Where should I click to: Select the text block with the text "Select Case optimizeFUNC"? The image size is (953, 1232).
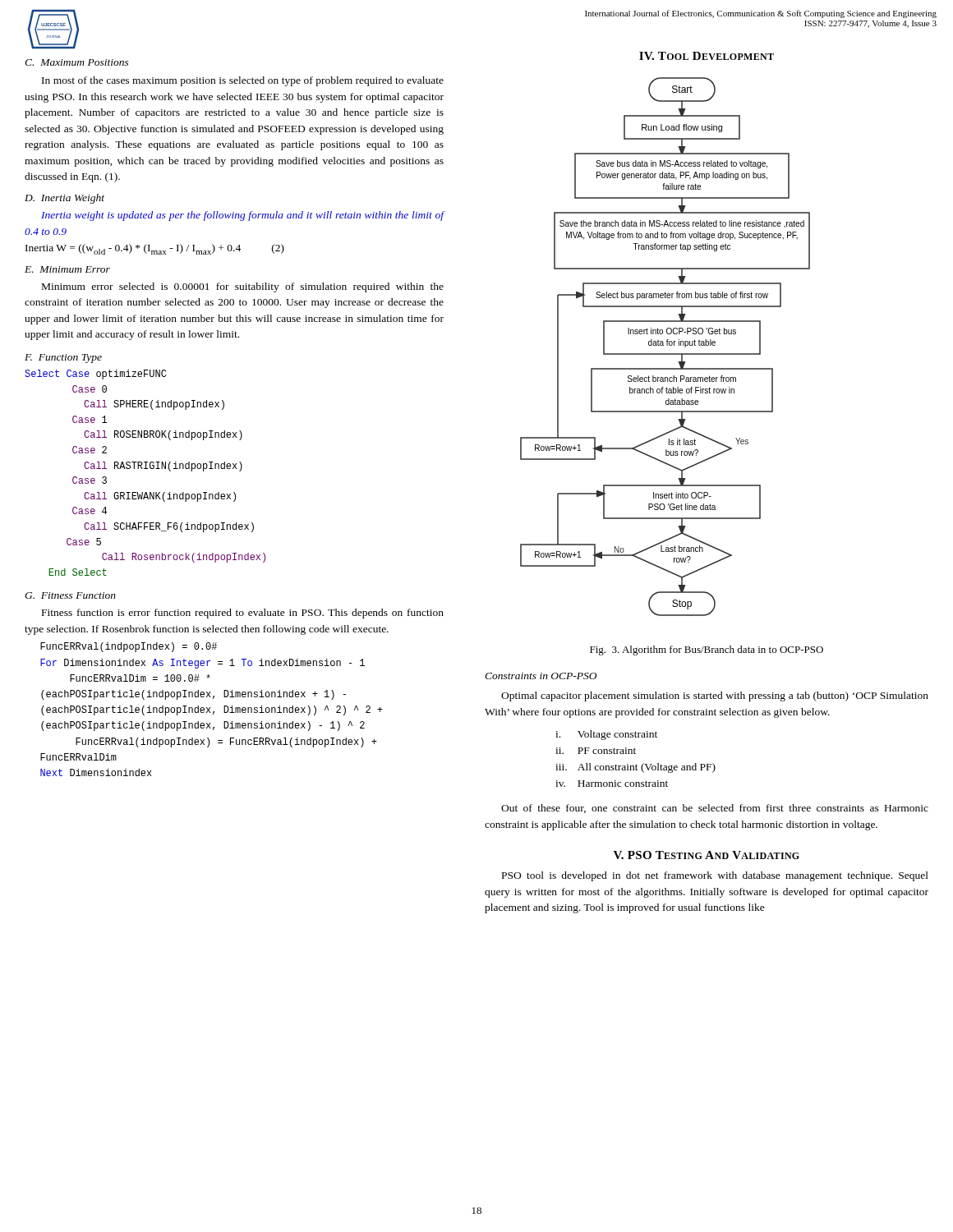click(146, 474)
